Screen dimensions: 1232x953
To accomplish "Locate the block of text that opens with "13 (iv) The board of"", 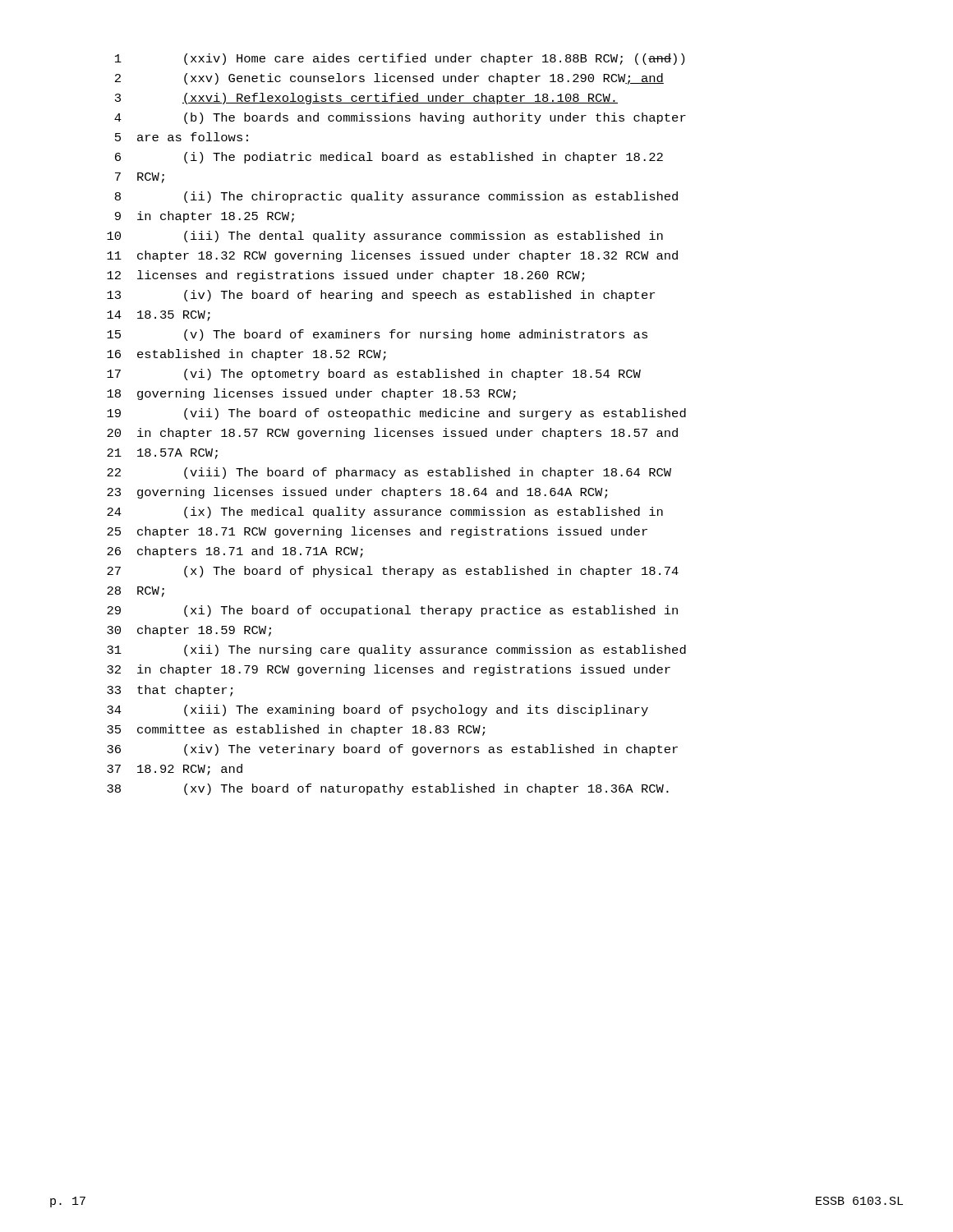I will [x=493, y=296].
